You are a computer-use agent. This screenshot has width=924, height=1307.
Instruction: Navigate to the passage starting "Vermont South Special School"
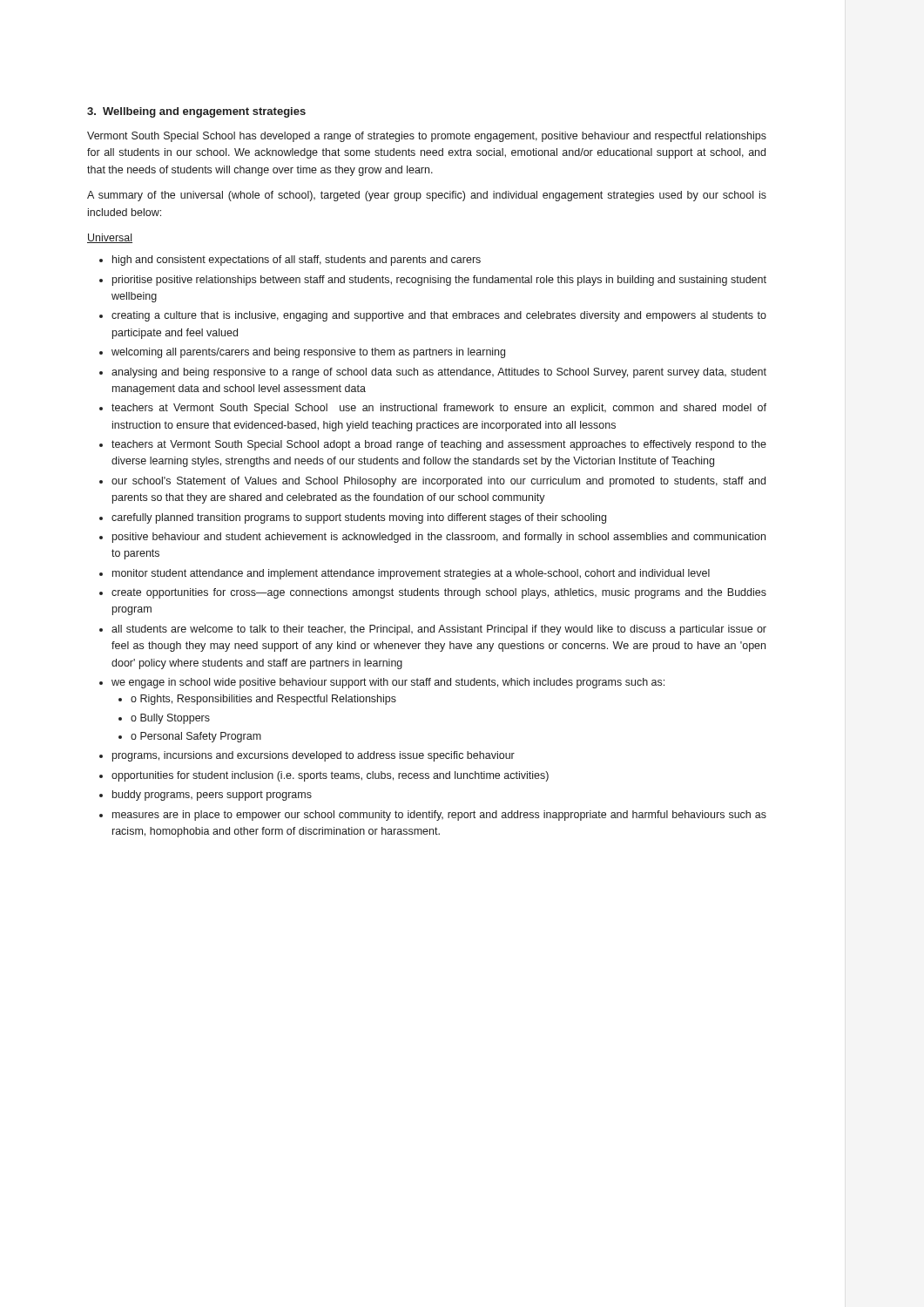[x=427, y=153]
